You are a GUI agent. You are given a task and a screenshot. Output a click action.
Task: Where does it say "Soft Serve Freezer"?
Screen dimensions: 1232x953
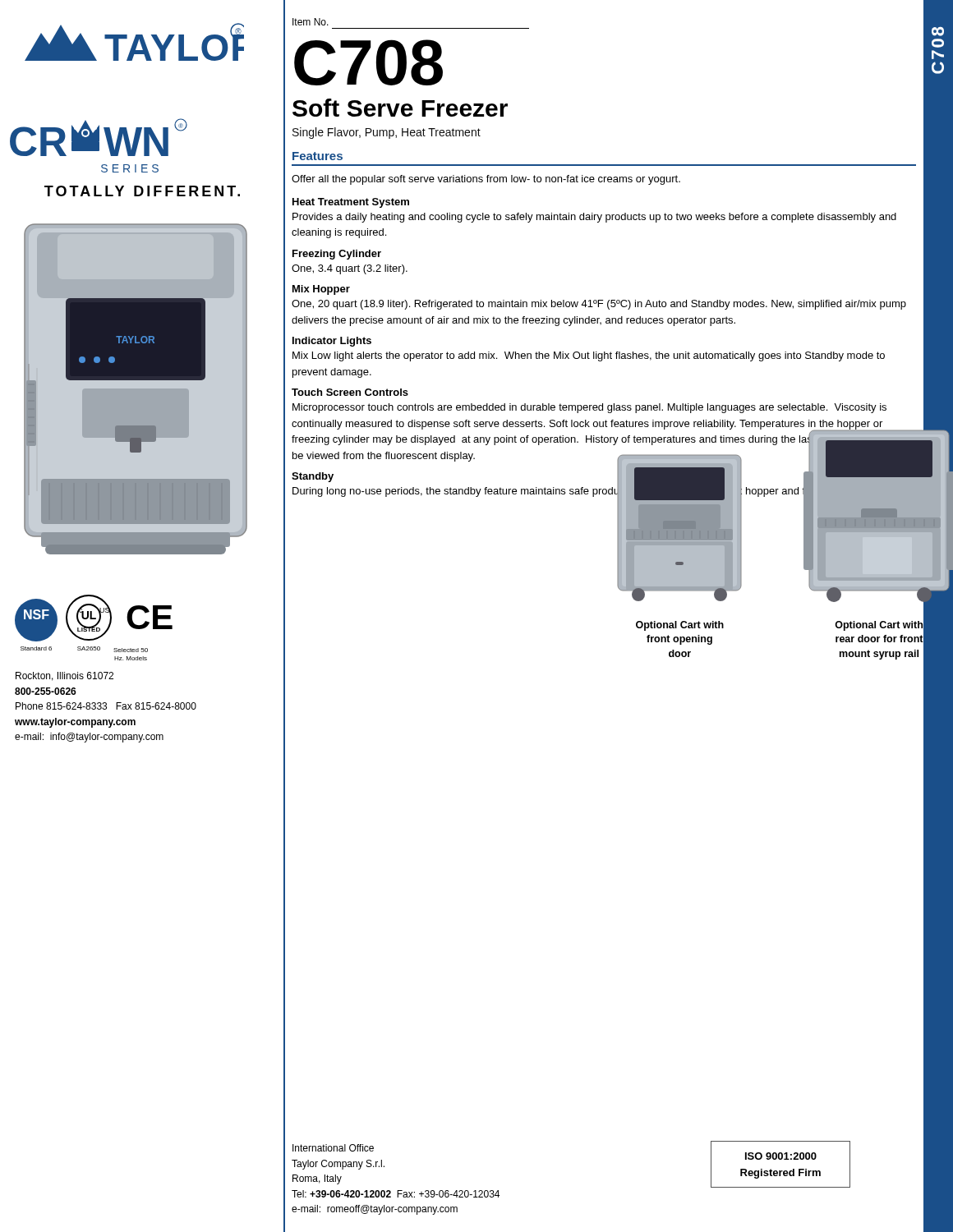click(400, 108)
